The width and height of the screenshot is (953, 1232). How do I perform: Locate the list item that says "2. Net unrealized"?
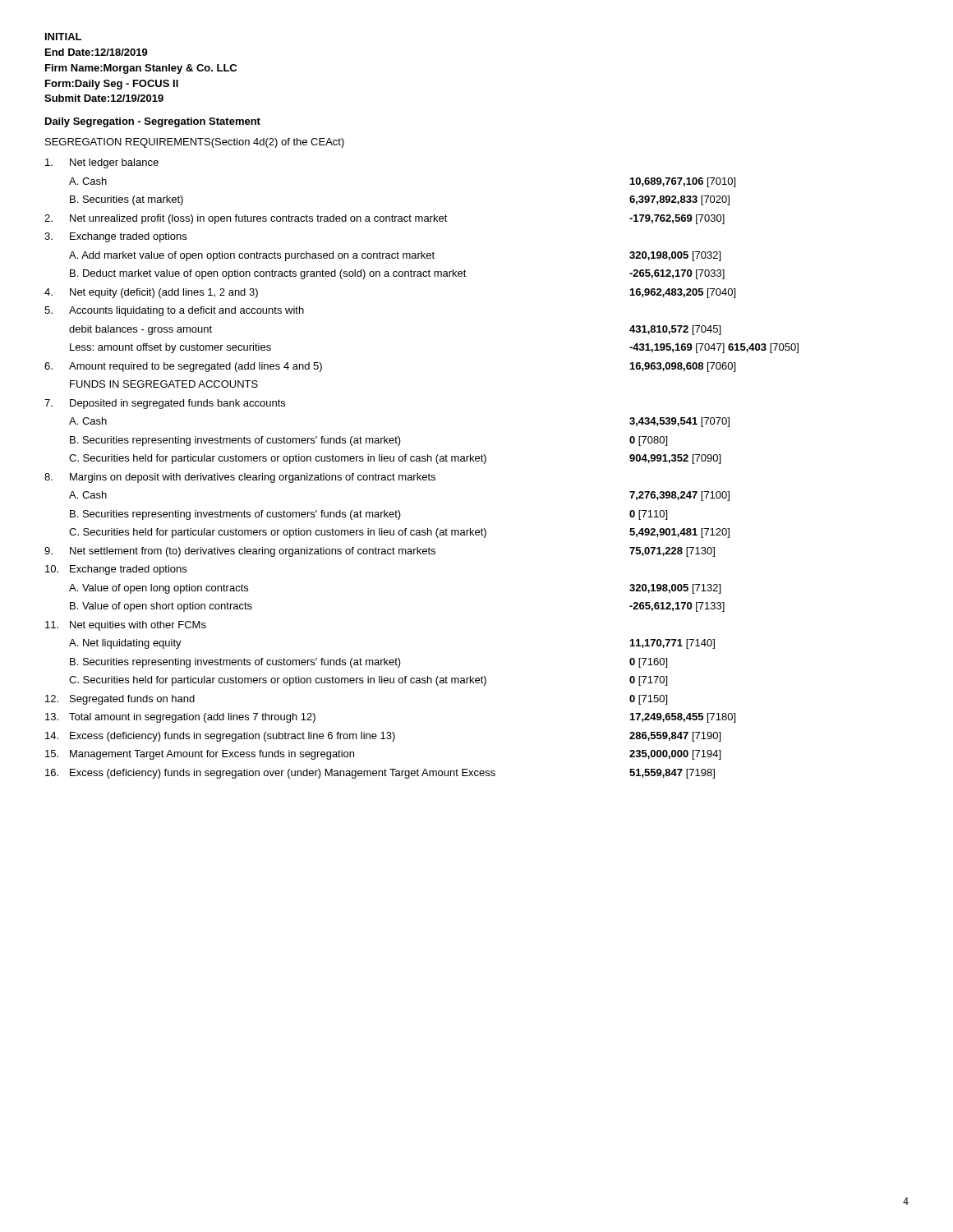coord(384,219)
